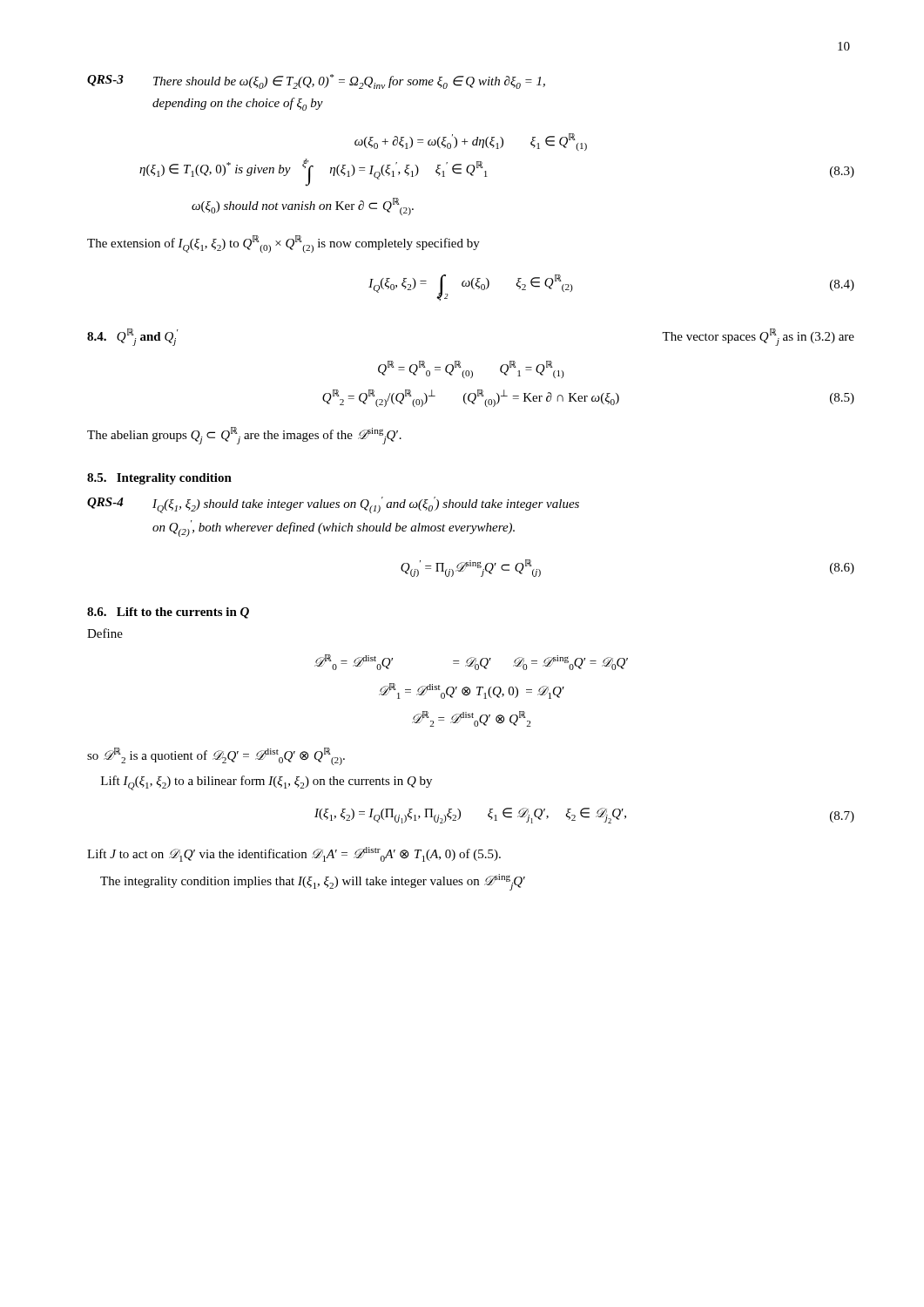Find the section header containing "8.5. Integrality condition"
924x1307 pixels.
[x=159, y=477]
